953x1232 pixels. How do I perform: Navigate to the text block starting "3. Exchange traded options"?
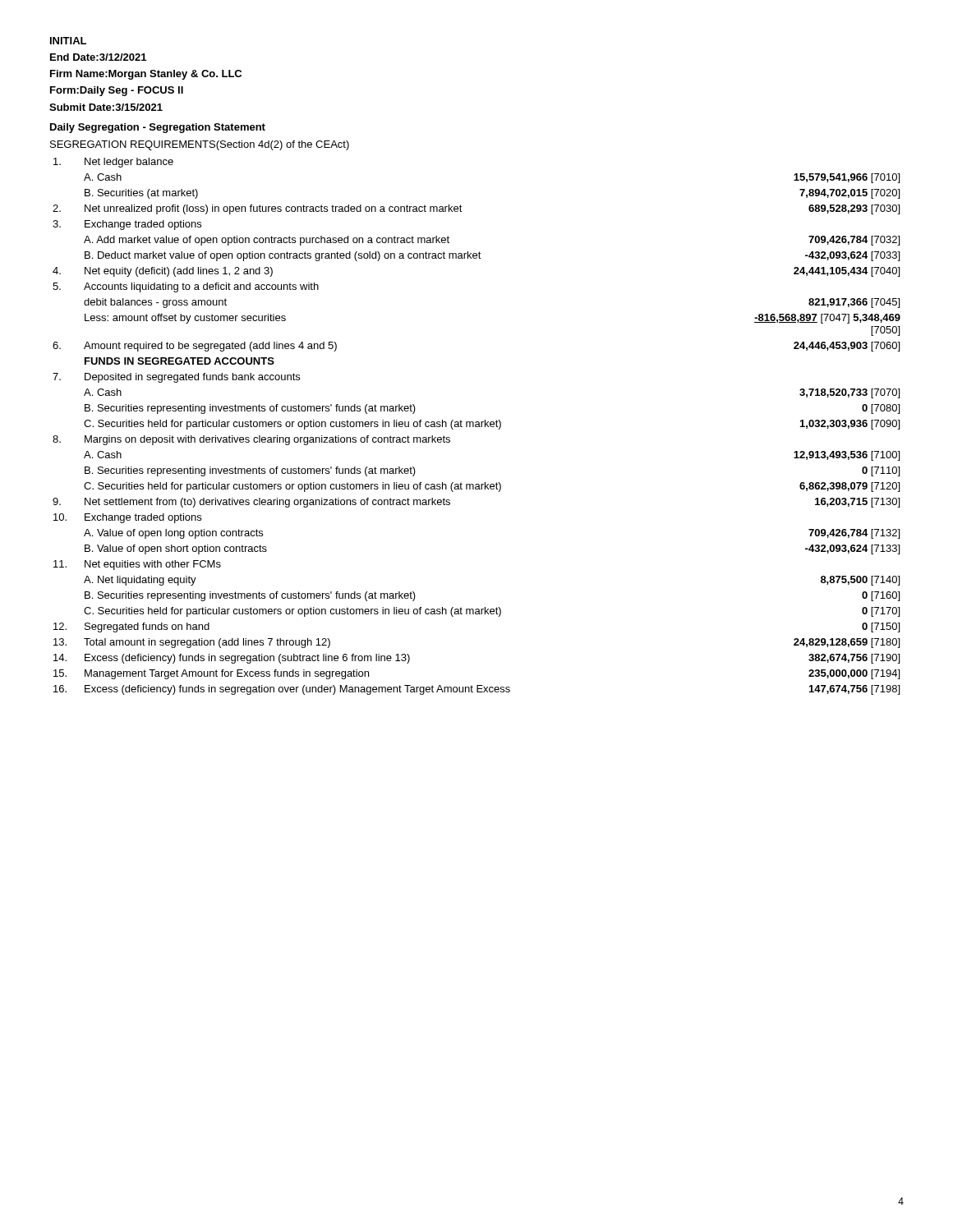(127, 225)
